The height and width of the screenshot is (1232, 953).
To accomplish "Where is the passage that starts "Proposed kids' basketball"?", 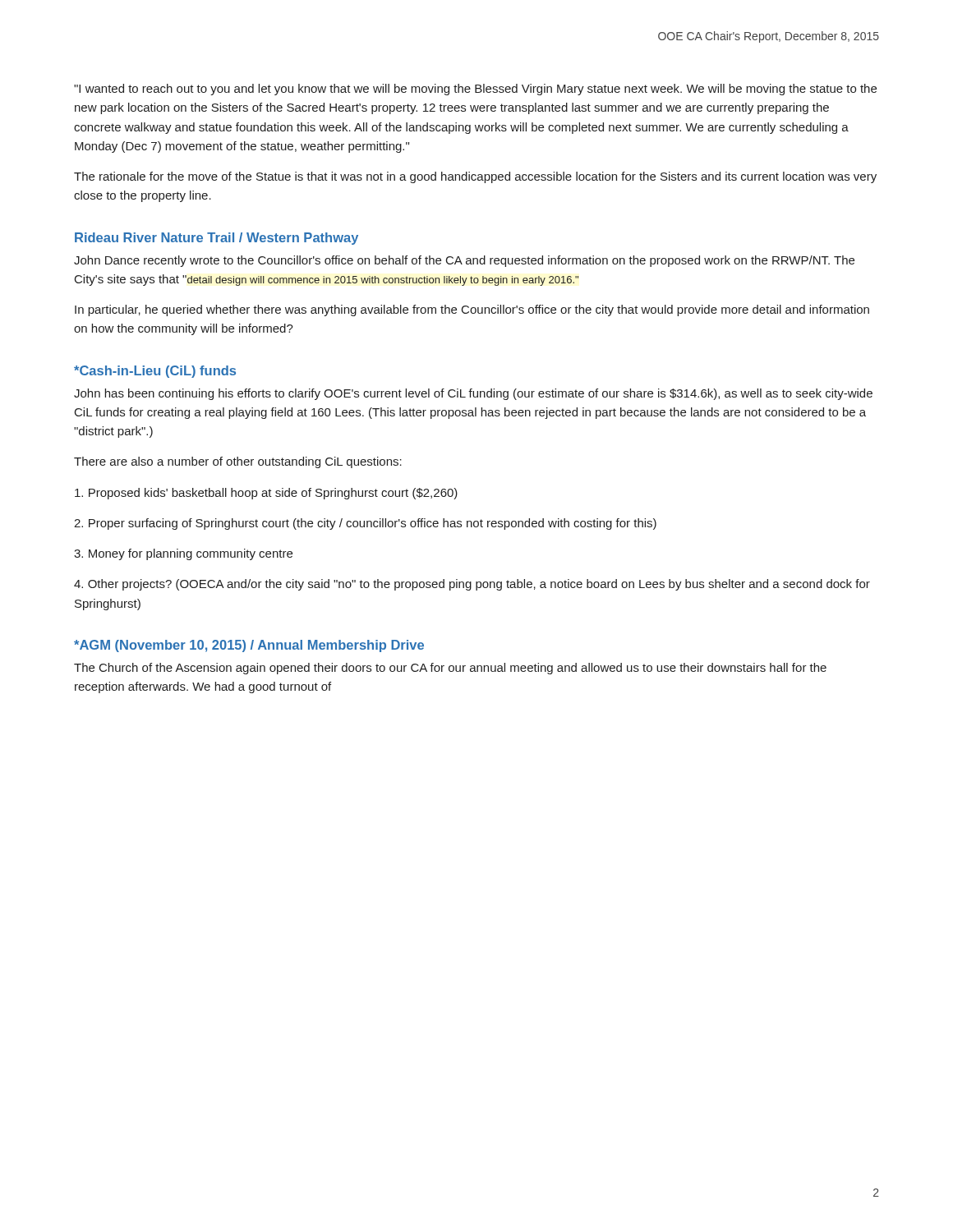I will pyautogui.click(x=266, y=492).
